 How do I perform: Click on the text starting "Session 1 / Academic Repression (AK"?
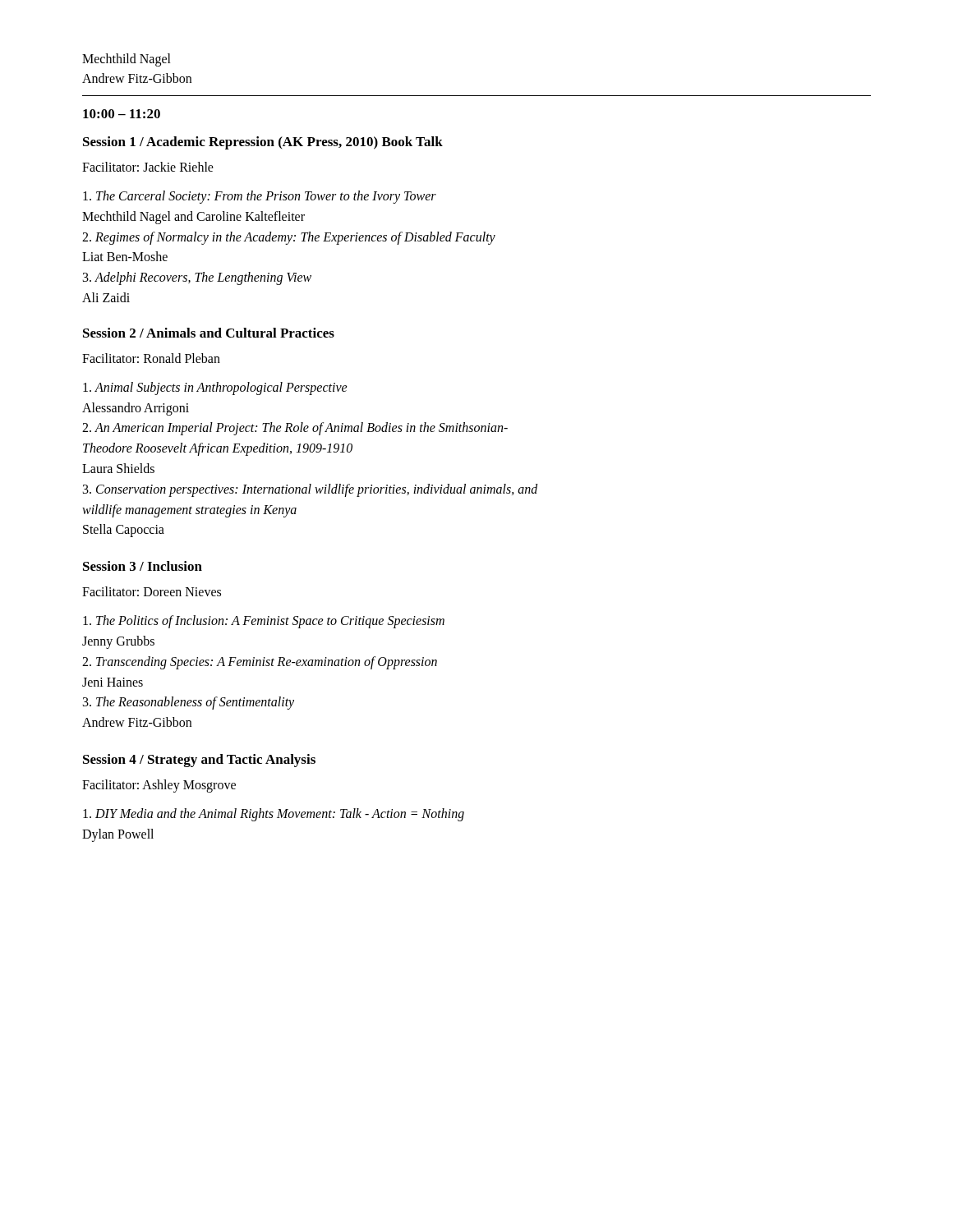pos(262,142)
